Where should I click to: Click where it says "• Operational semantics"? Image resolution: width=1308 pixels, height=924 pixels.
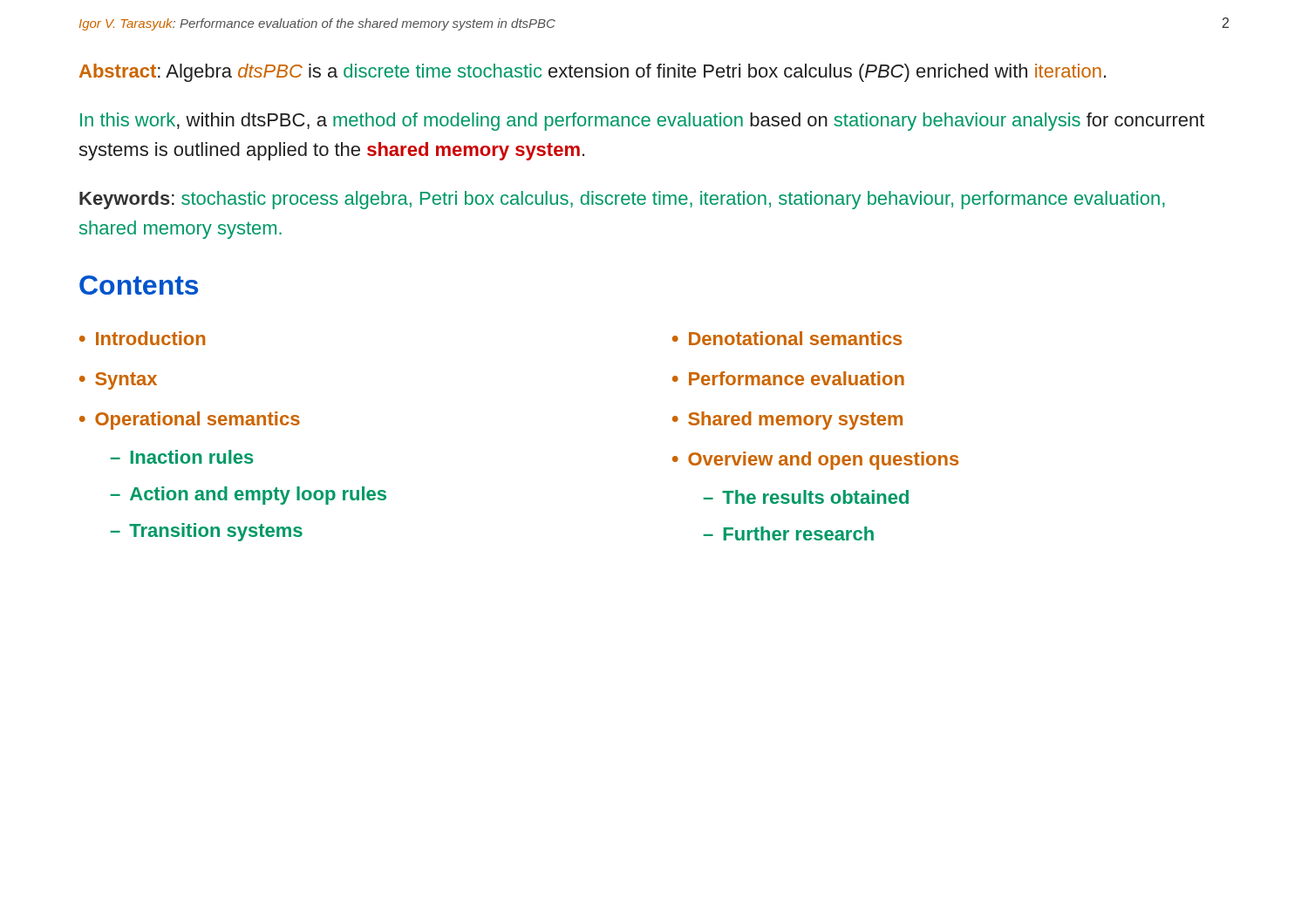(x=189, y=419)
